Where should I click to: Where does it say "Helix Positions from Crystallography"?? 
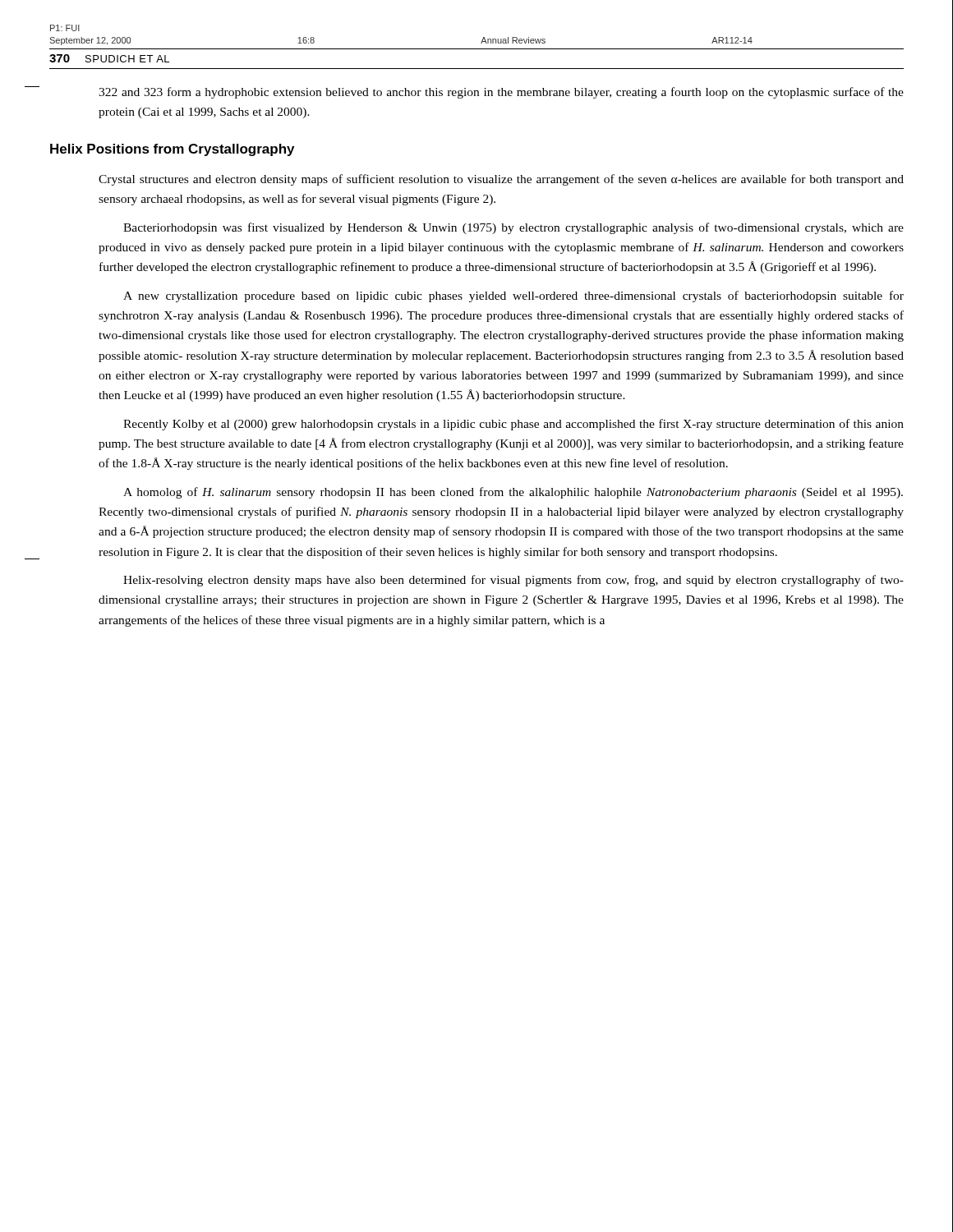[172, 149]
